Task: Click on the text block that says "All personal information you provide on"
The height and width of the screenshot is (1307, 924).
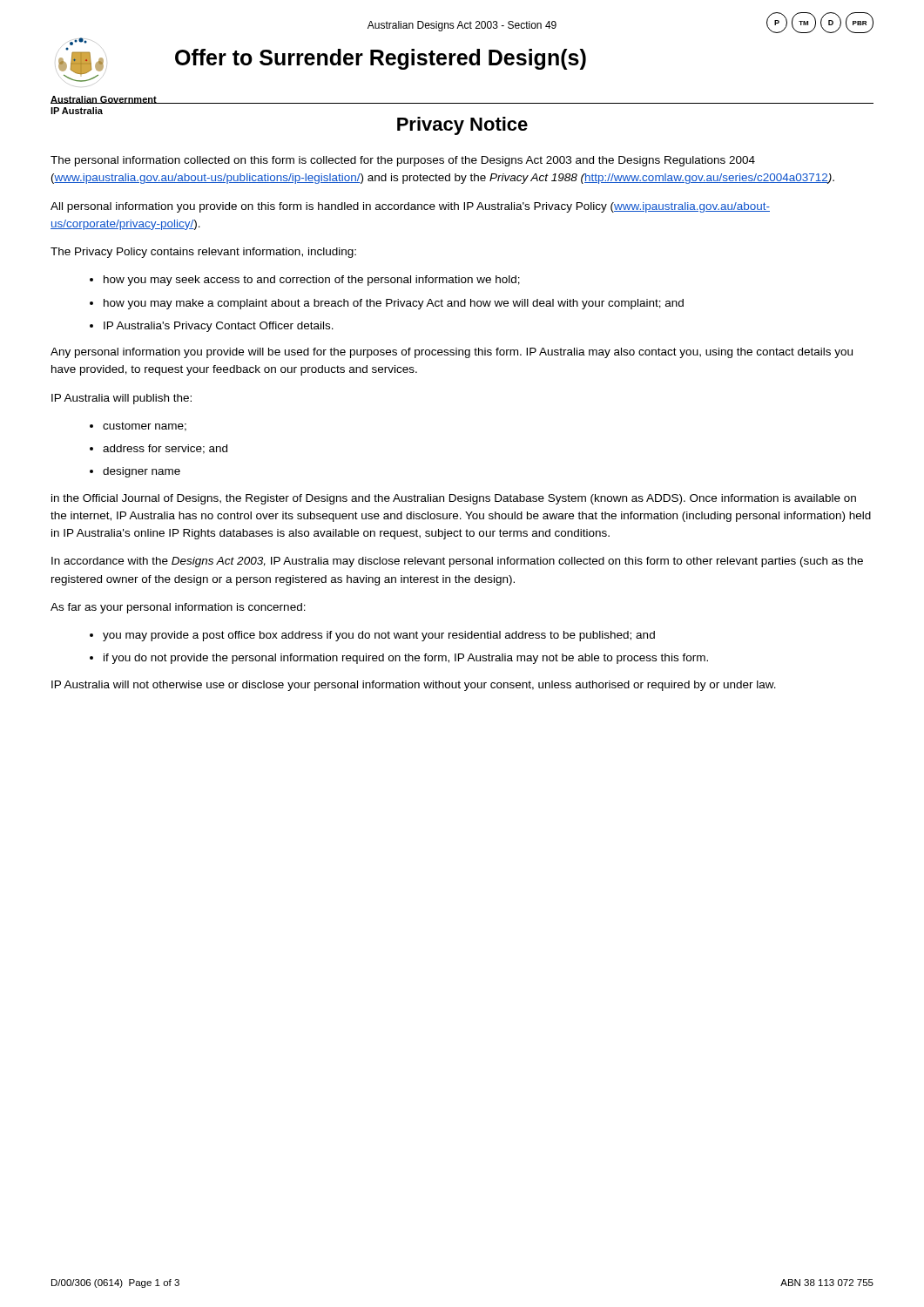Action: tap(410, 214)
